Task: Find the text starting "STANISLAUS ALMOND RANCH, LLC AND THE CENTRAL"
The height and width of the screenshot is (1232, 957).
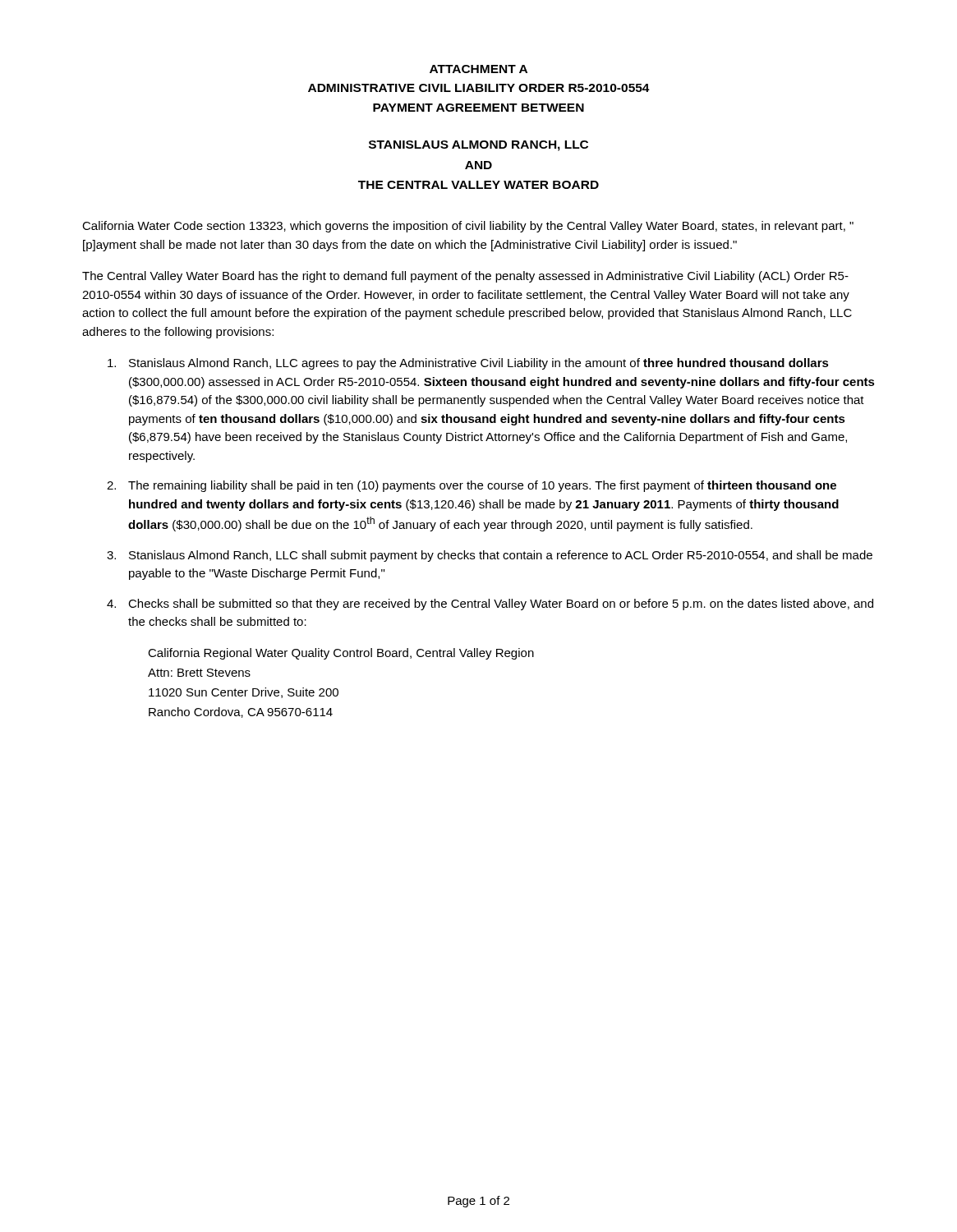Action: click(478, 164)
